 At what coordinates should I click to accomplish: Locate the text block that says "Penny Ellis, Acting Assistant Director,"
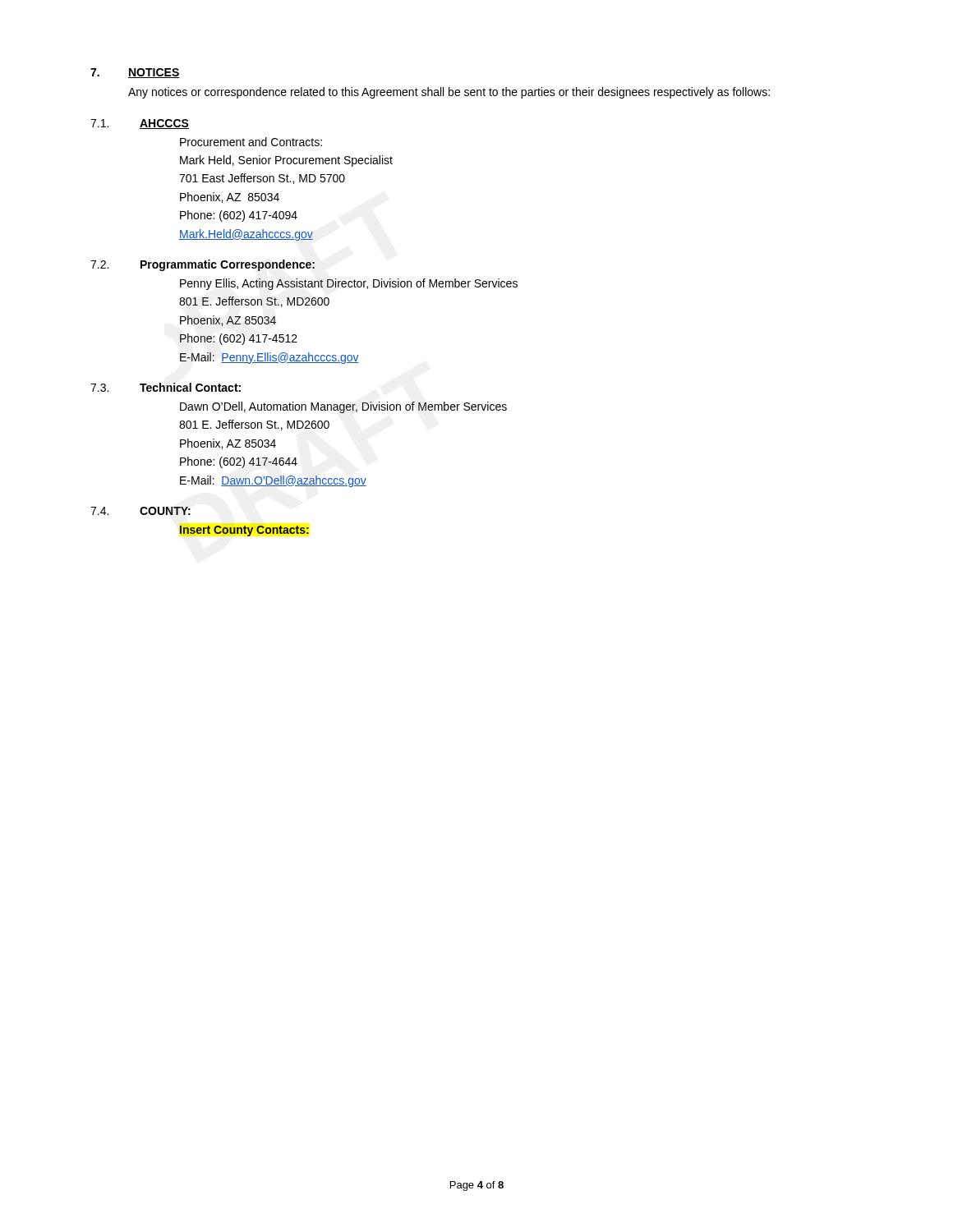point(349,284)
